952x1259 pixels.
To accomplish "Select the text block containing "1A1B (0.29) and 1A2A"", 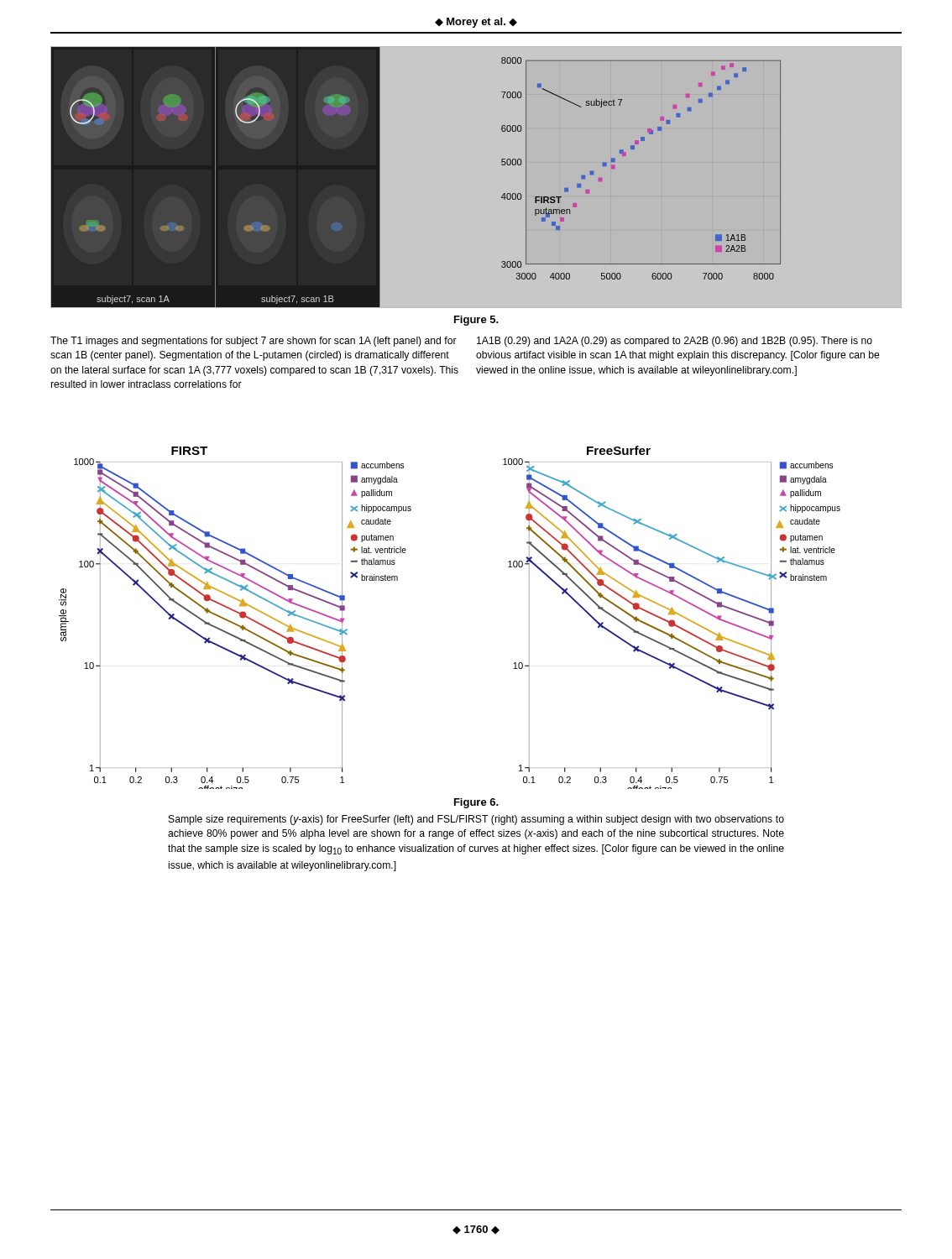I will [x=678, y=355].
